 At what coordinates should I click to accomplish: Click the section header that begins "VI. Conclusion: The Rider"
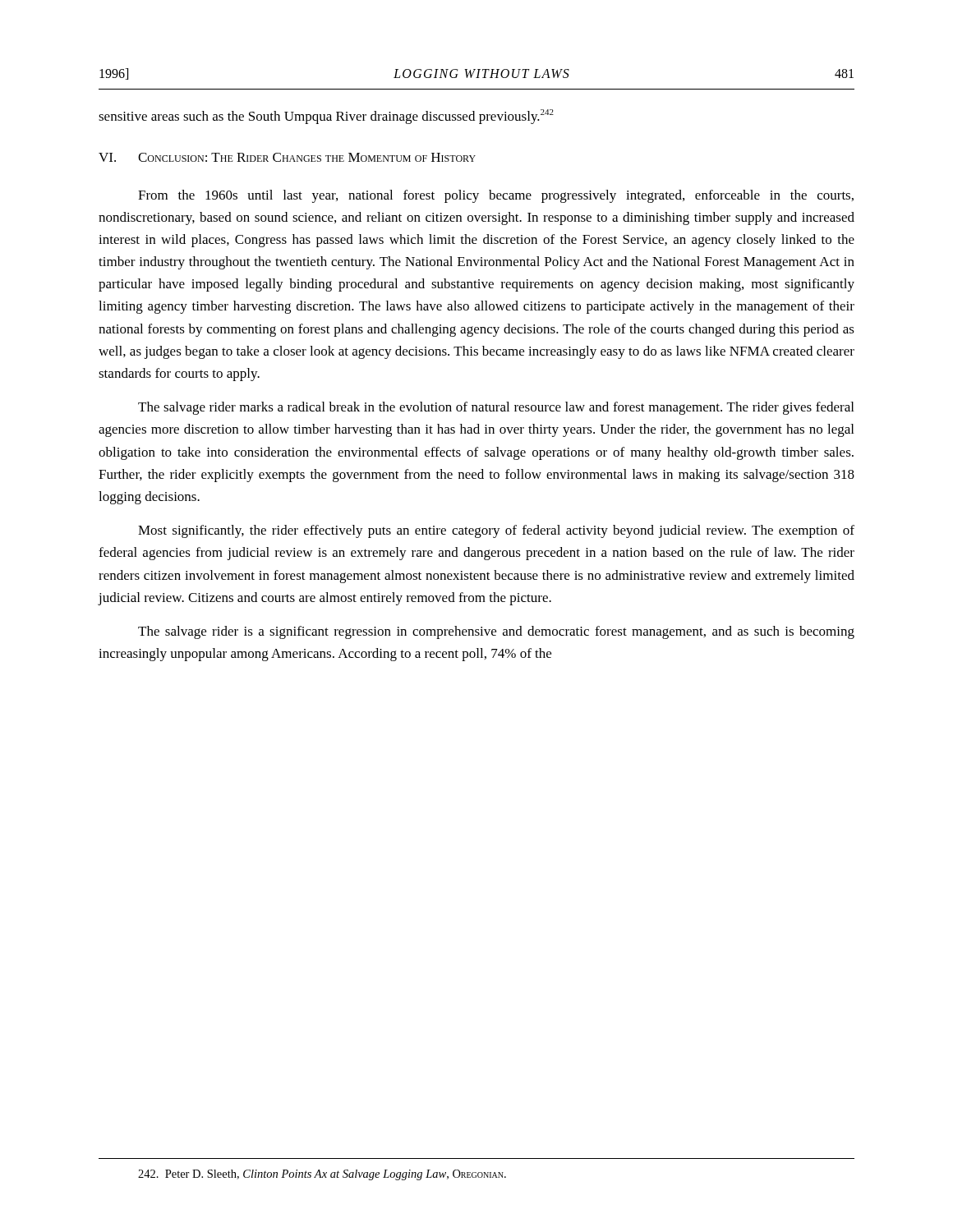pyautogui.click(x=287, y=158)
